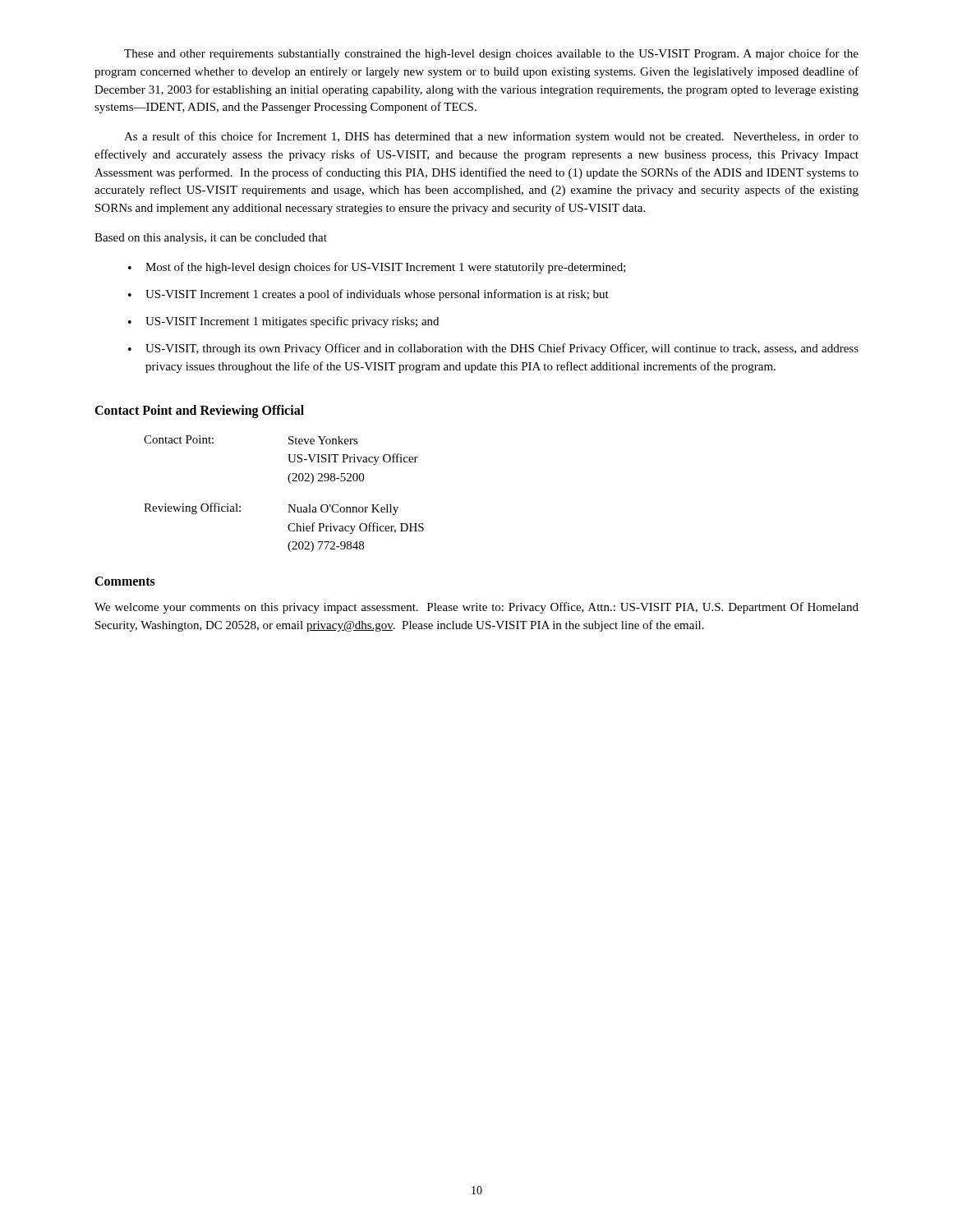Select the list item with the text "• Most of the"
Image resolution: width=953 pixels, height=1232 pixels.
click(493, 268)
